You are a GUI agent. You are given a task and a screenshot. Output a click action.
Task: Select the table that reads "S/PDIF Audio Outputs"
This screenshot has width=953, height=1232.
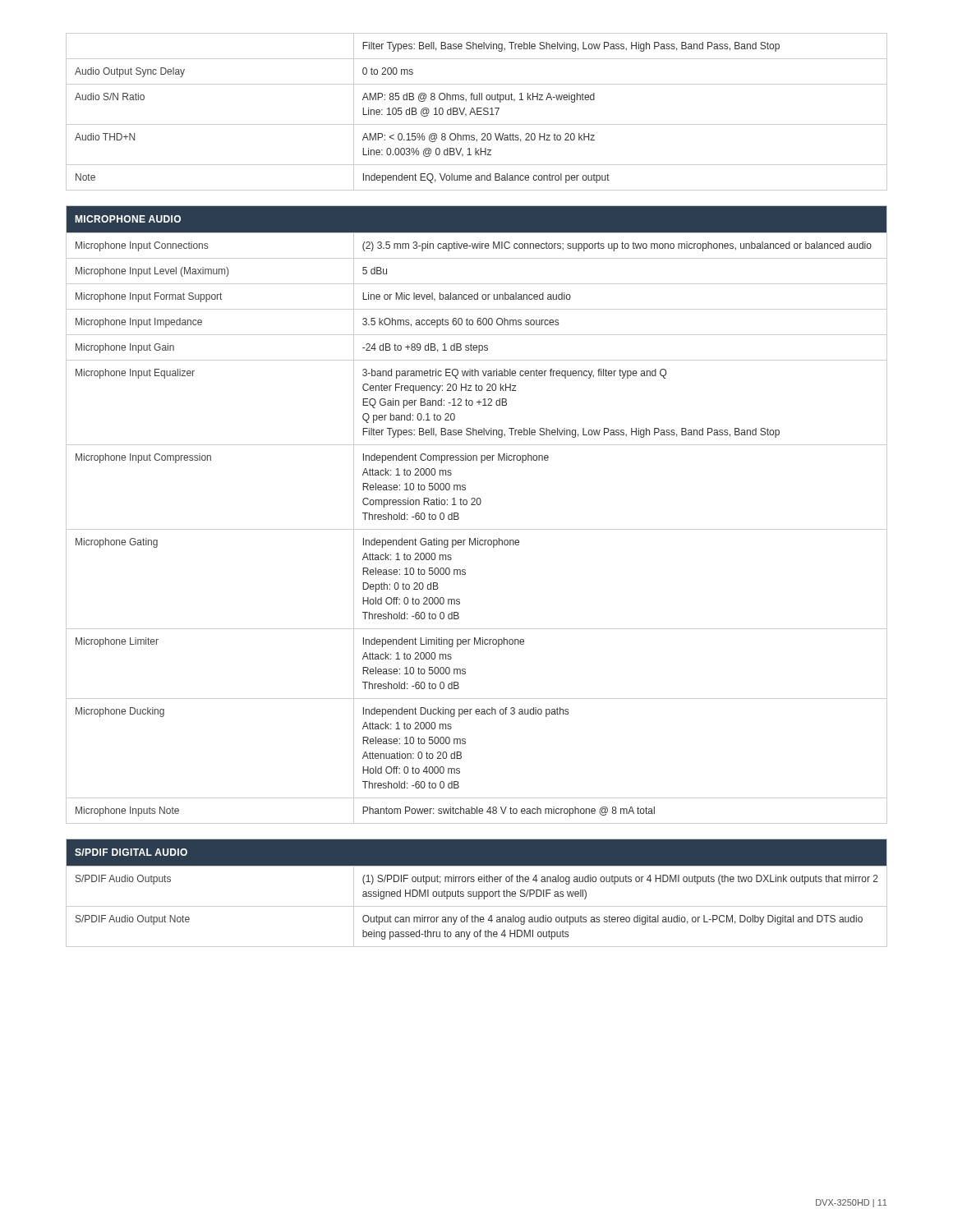(x=476, y=893)
